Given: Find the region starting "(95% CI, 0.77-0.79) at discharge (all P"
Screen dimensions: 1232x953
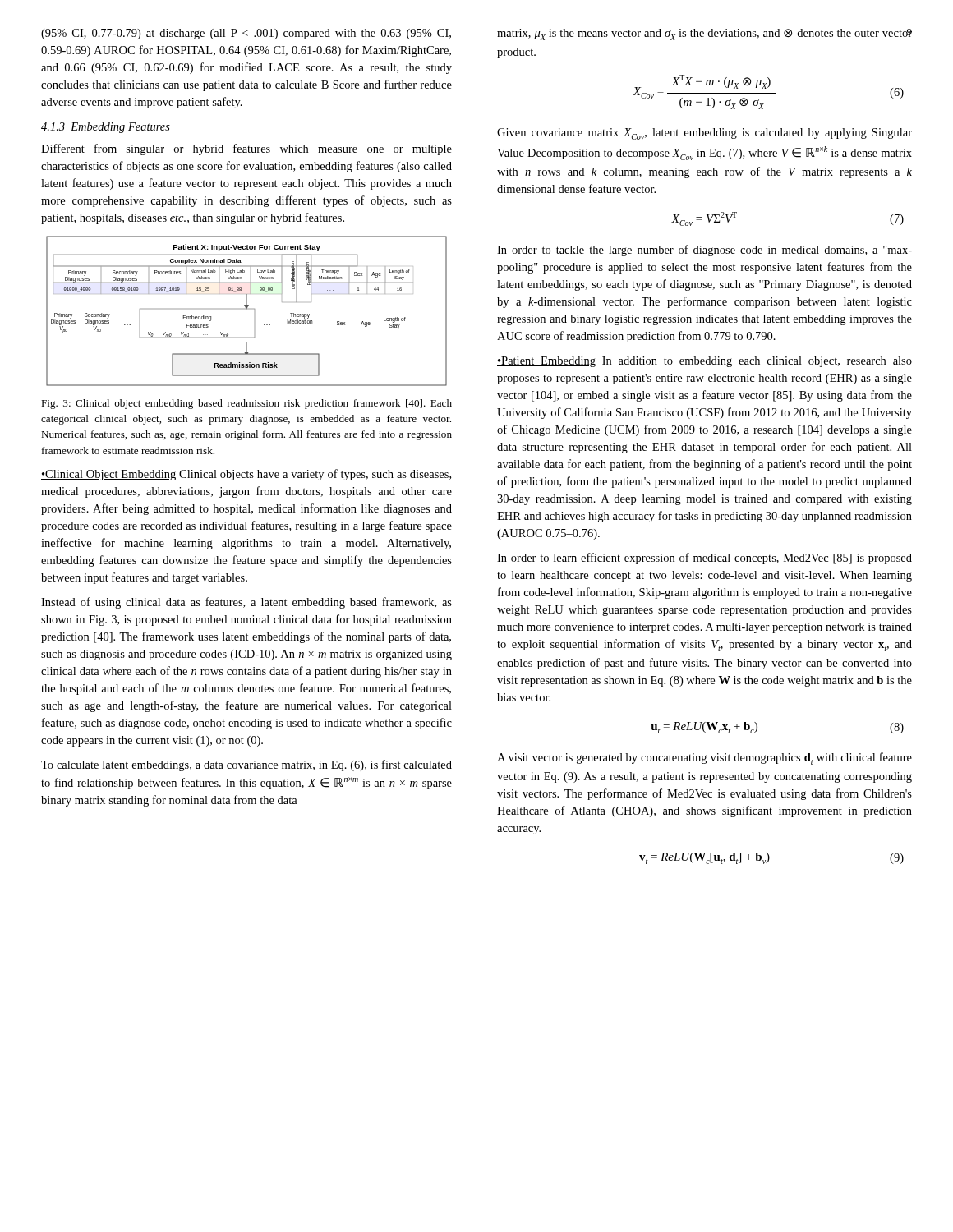Looking at the screenshot, I should (x=246, y=67).
